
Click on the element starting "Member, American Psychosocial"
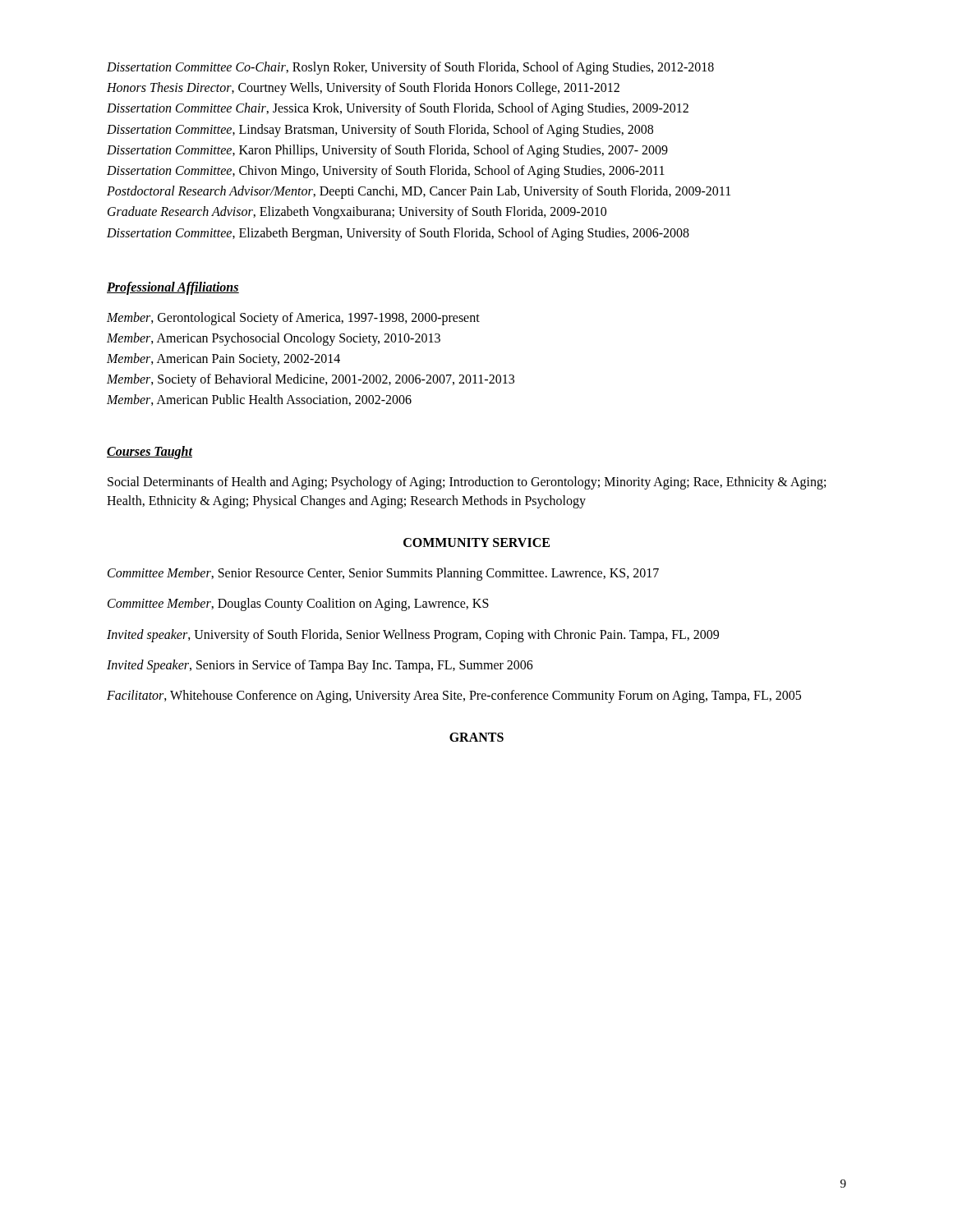274,339
